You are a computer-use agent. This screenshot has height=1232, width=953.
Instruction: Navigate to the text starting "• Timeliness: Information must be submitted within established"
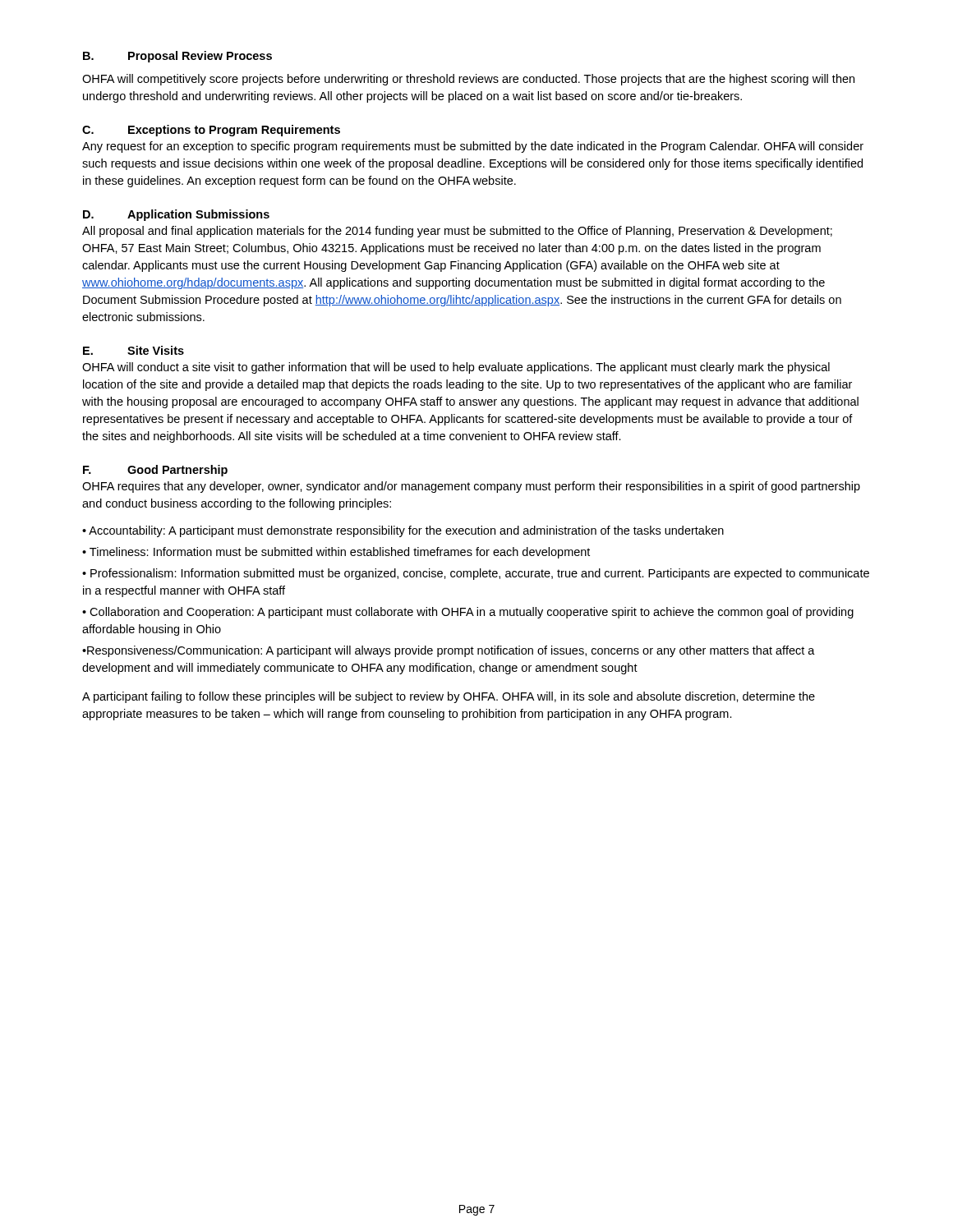click(x=336, y=552)
